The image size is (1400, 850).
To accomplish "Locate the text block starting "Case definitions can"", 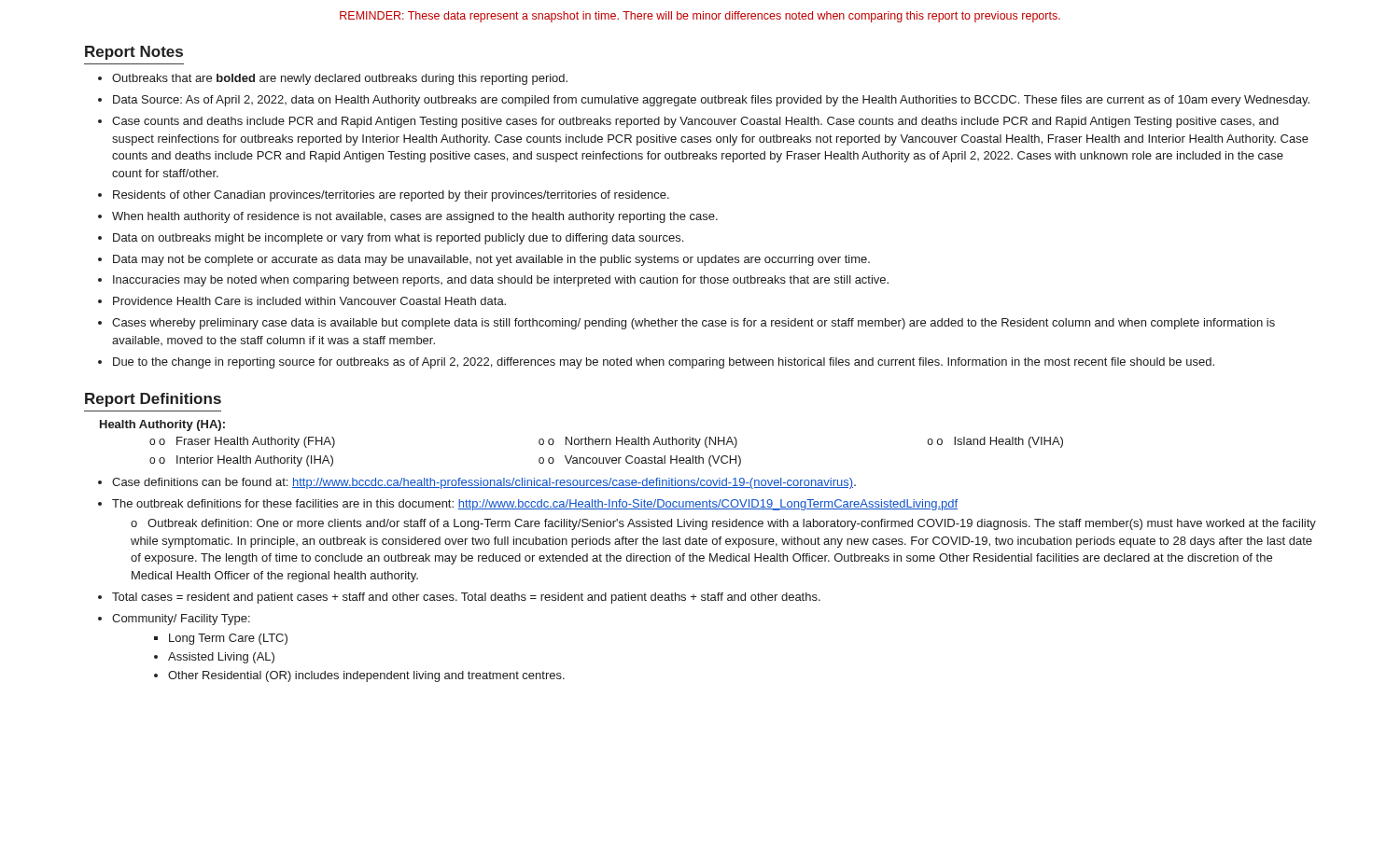I will click(484, 482).
